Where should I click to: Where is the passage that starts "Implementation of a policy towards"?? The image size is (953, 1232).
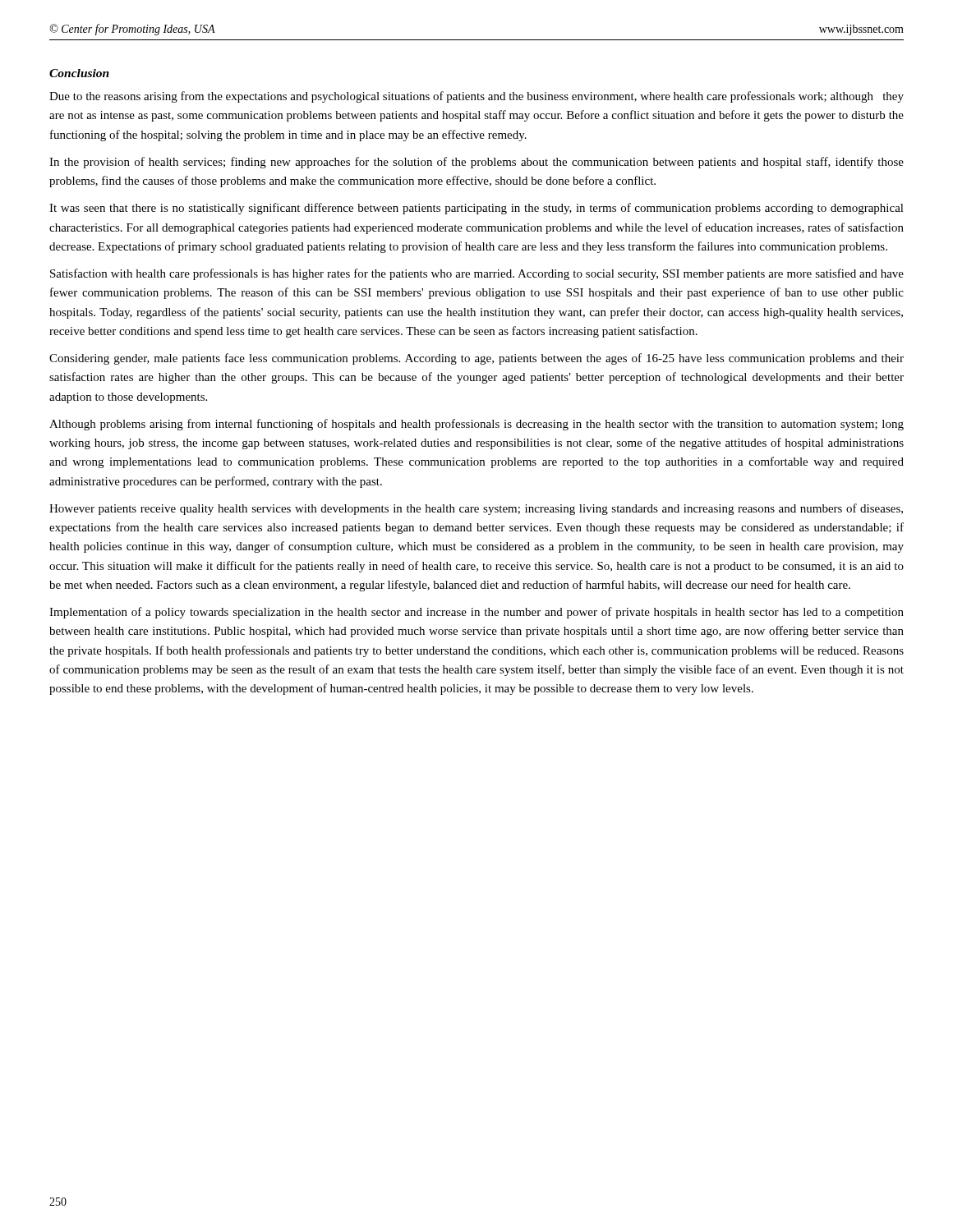476,650
